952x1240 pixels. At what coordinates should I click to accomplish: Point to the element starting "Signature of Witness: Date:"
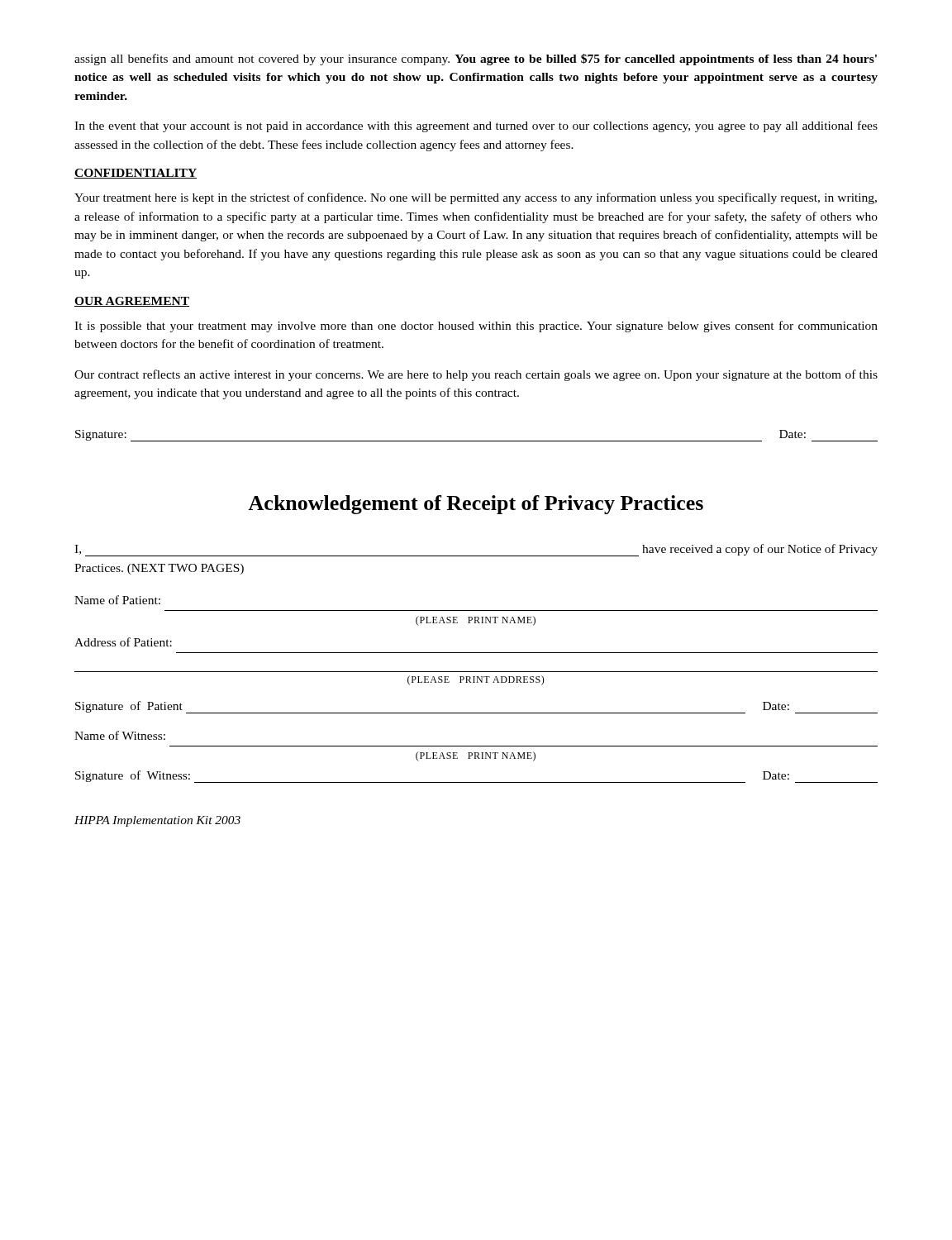coord(476,775)
